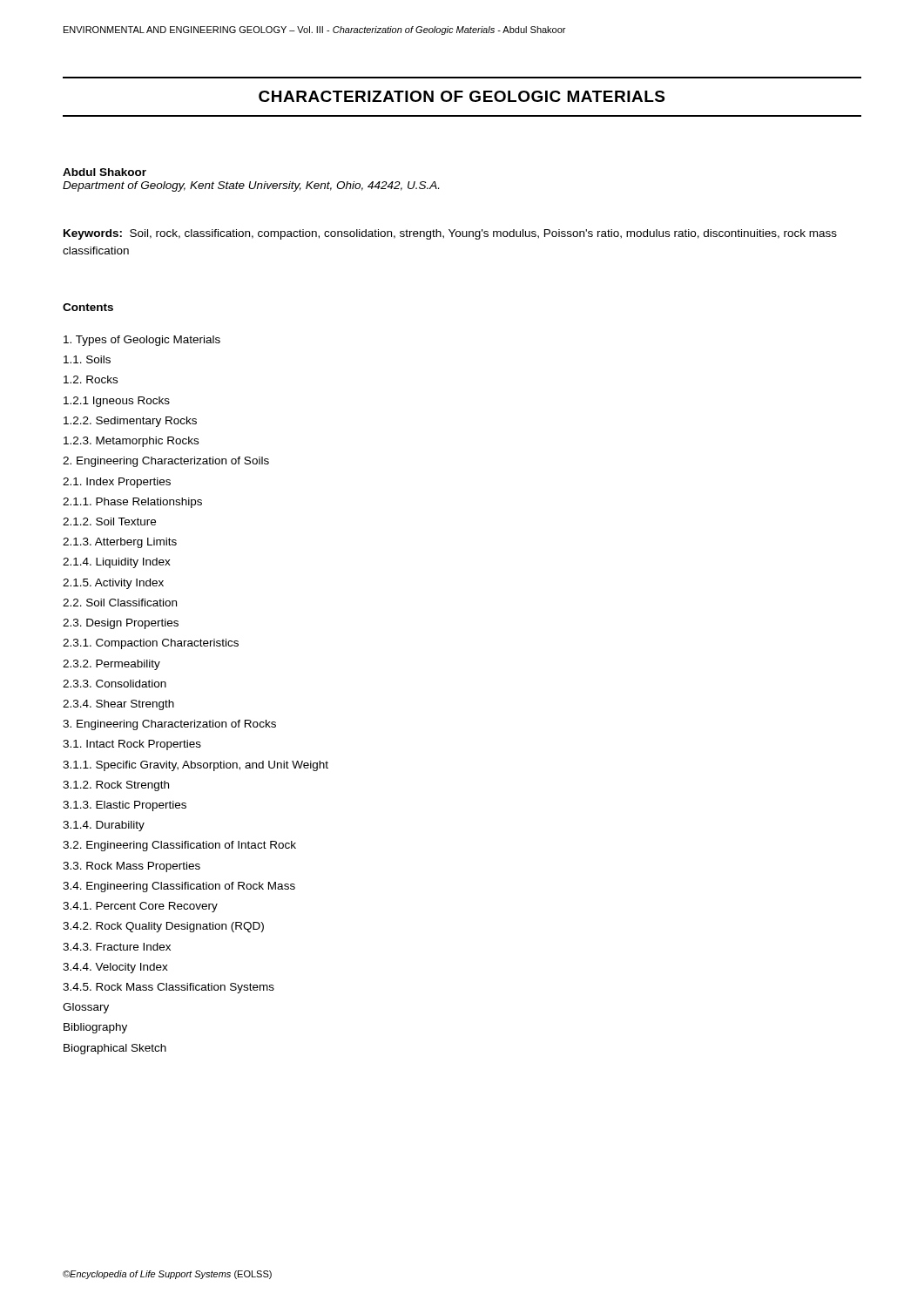Find the text starting "3.4.5. Rock Mass Classification Systems"
The width and height of the screenshot is (924, 1307).
point(169,987)
